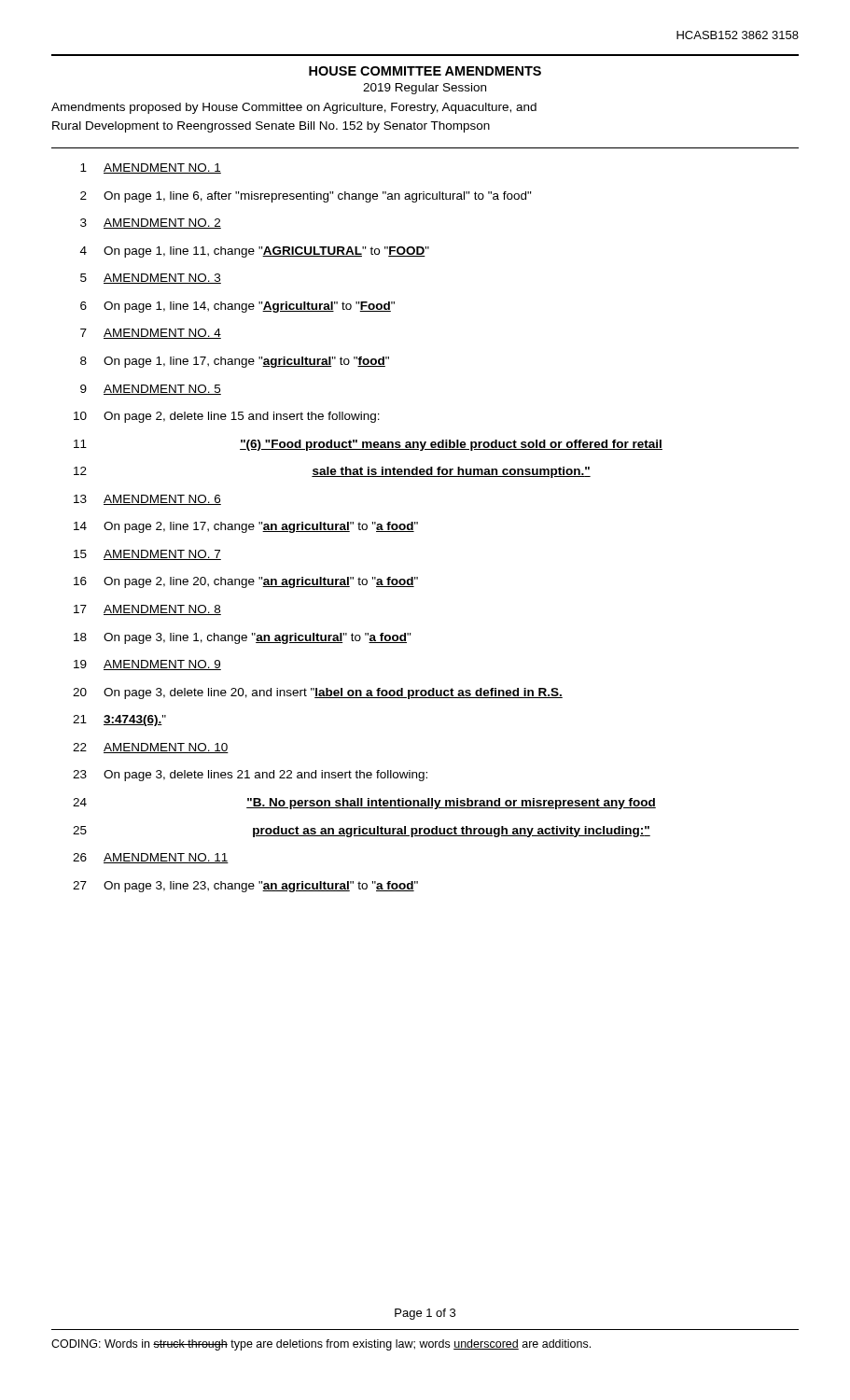Find the list item that reads "16 On page 2, line 20, change "an"
Image resolution: width=850 pixels, height=1400 pixels.
tap(425, 582)
